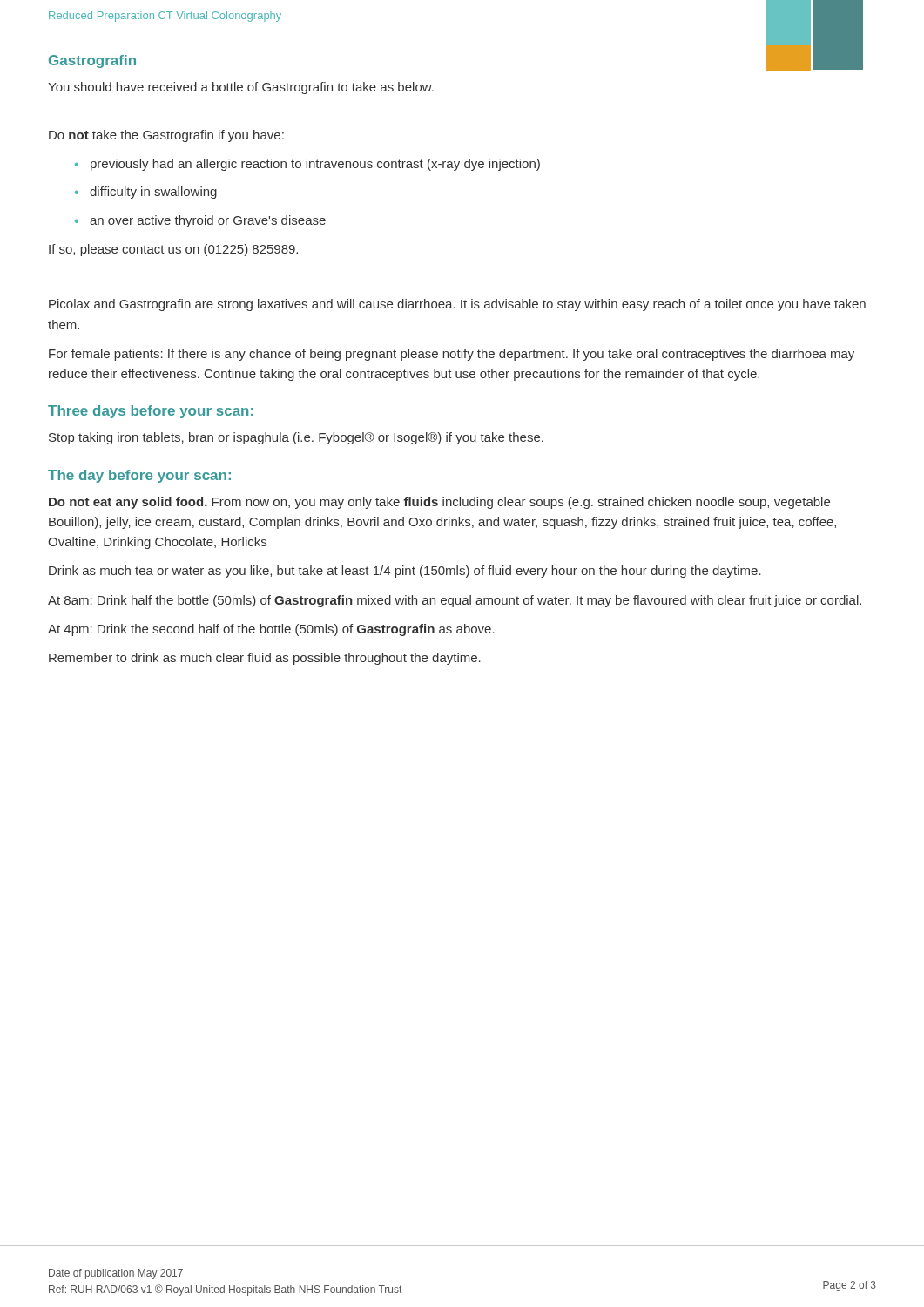
Task: Click on the text block with the text "At 8am: Drink half the bottle (50mls)"
Action: 455,599
